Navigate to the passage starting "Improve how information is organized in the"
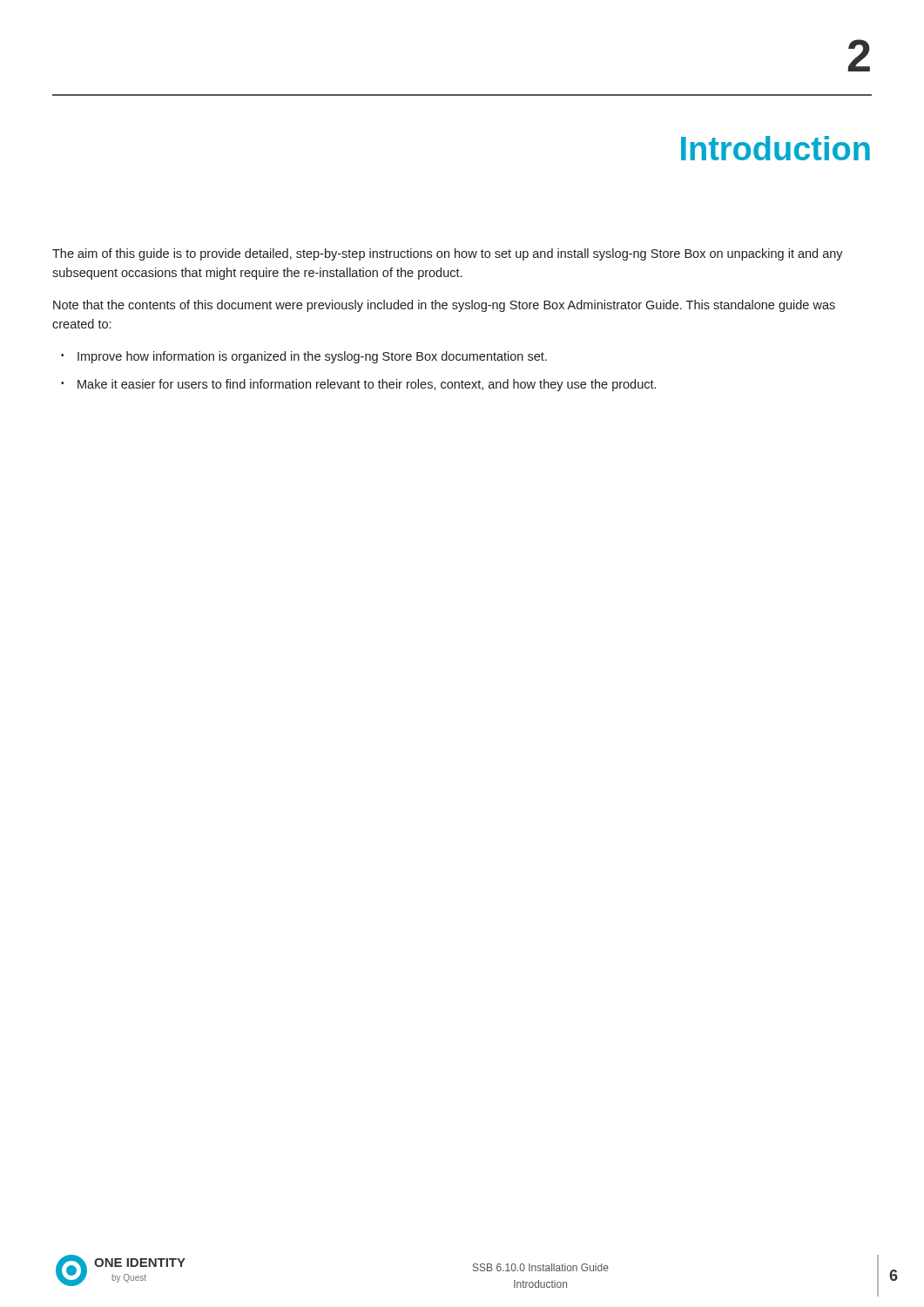The height and width of the screenshot is (1307, 924). click(312, 356)
